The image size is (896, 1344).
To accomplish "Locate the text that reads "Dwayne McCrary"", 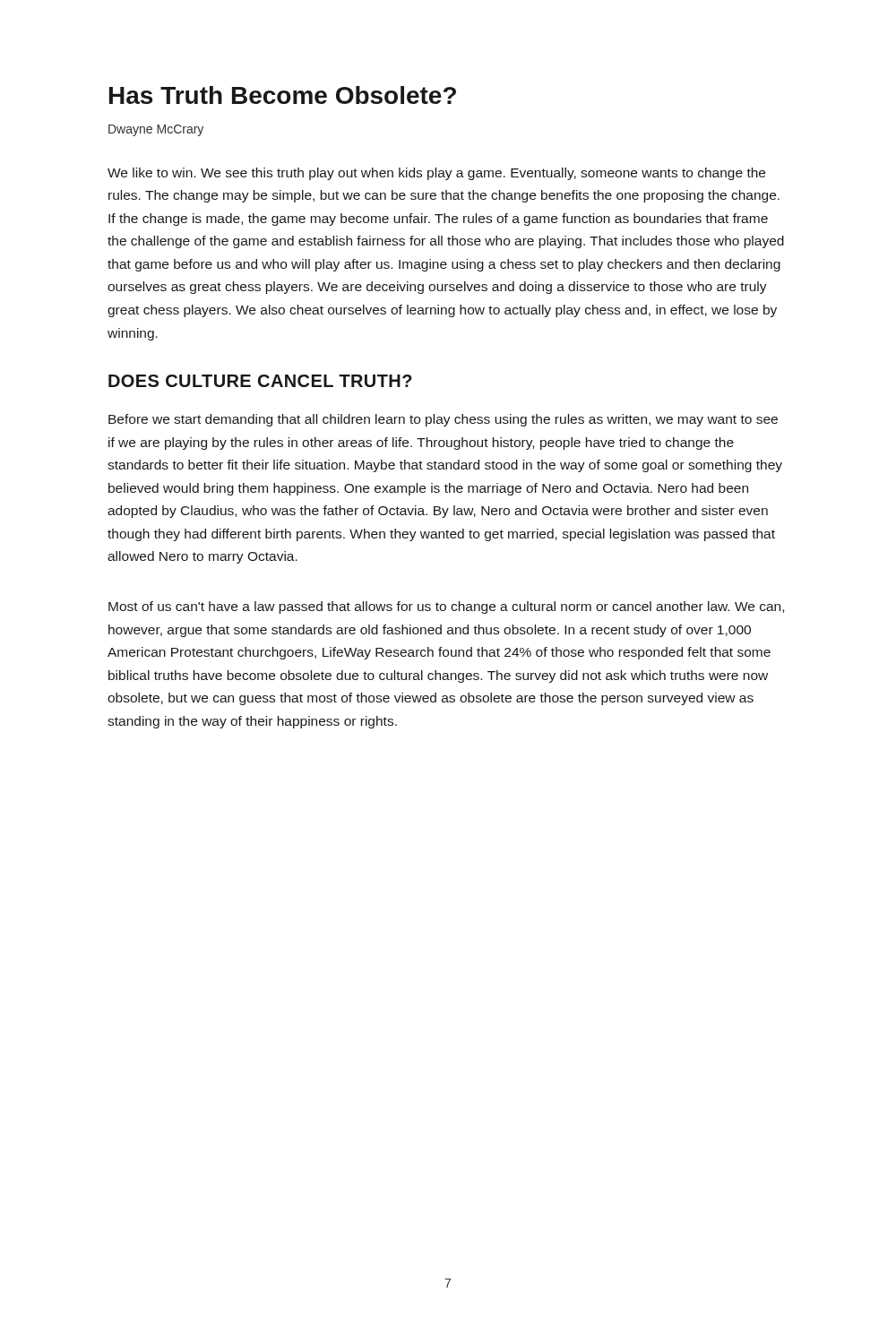I will tap(156, 129).
